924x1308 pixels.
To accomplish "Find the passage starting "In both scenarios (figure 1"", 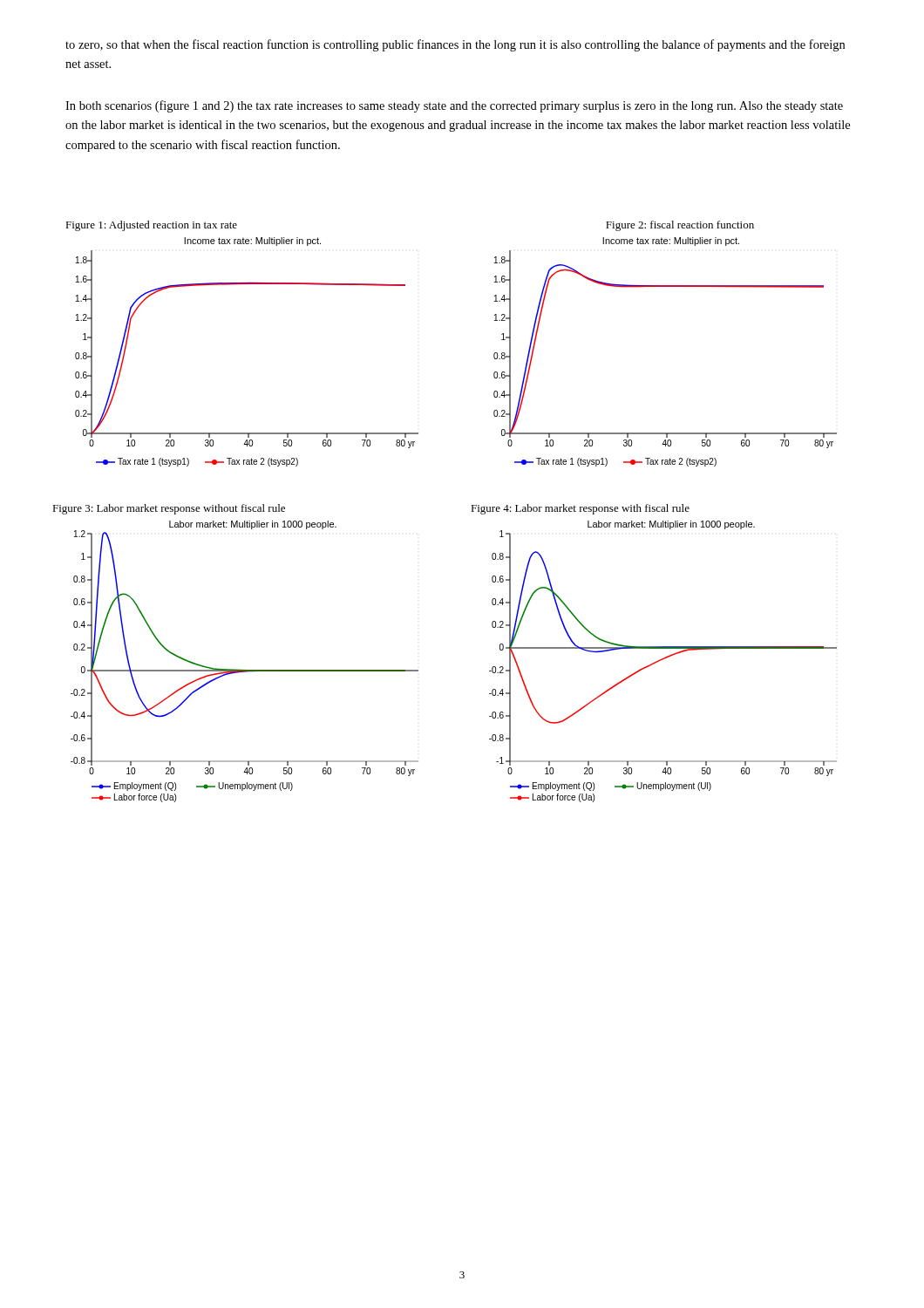I will click(x=458, y=125).
